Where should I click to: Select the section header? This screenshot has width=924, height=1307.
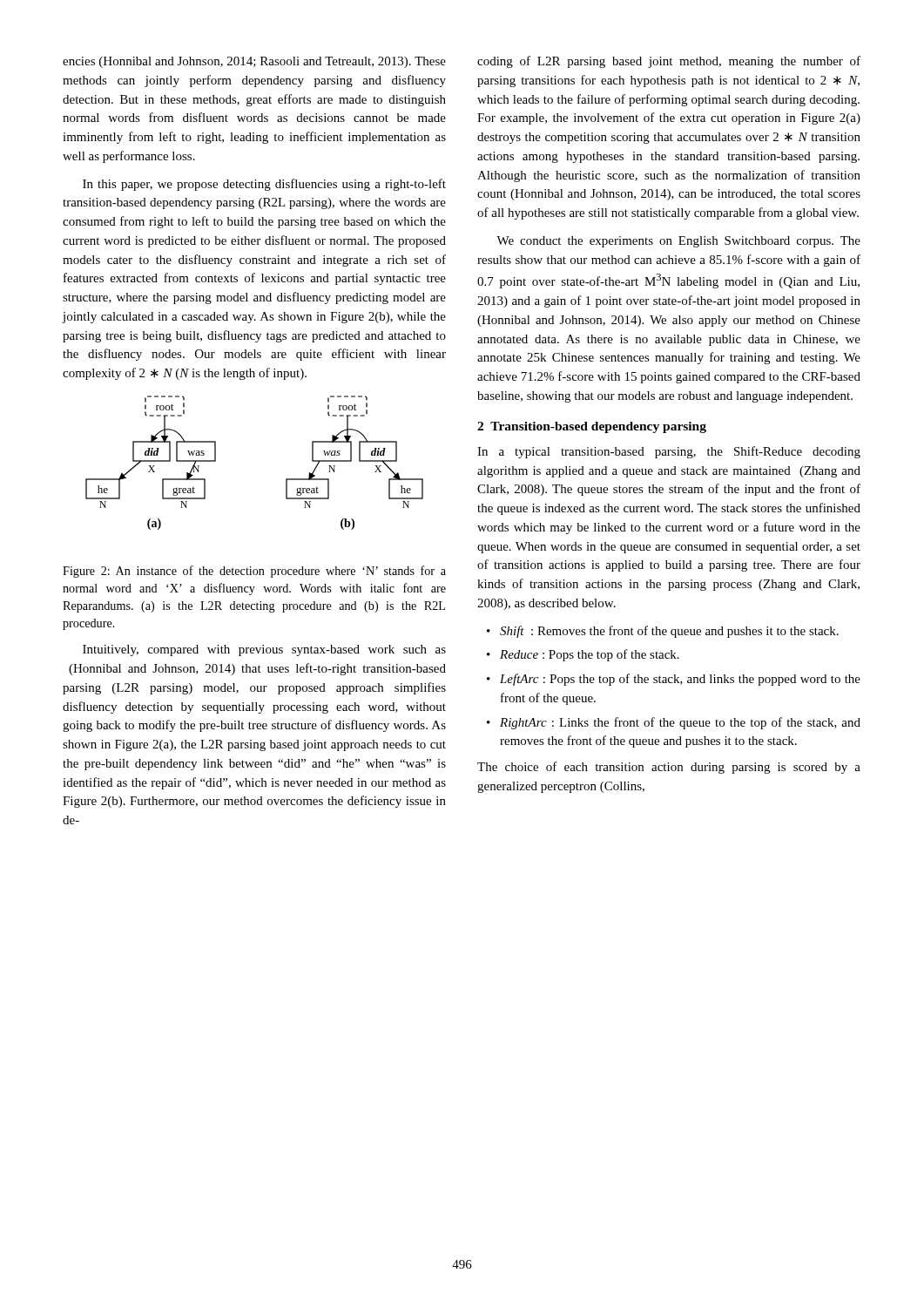coord(669,426)
